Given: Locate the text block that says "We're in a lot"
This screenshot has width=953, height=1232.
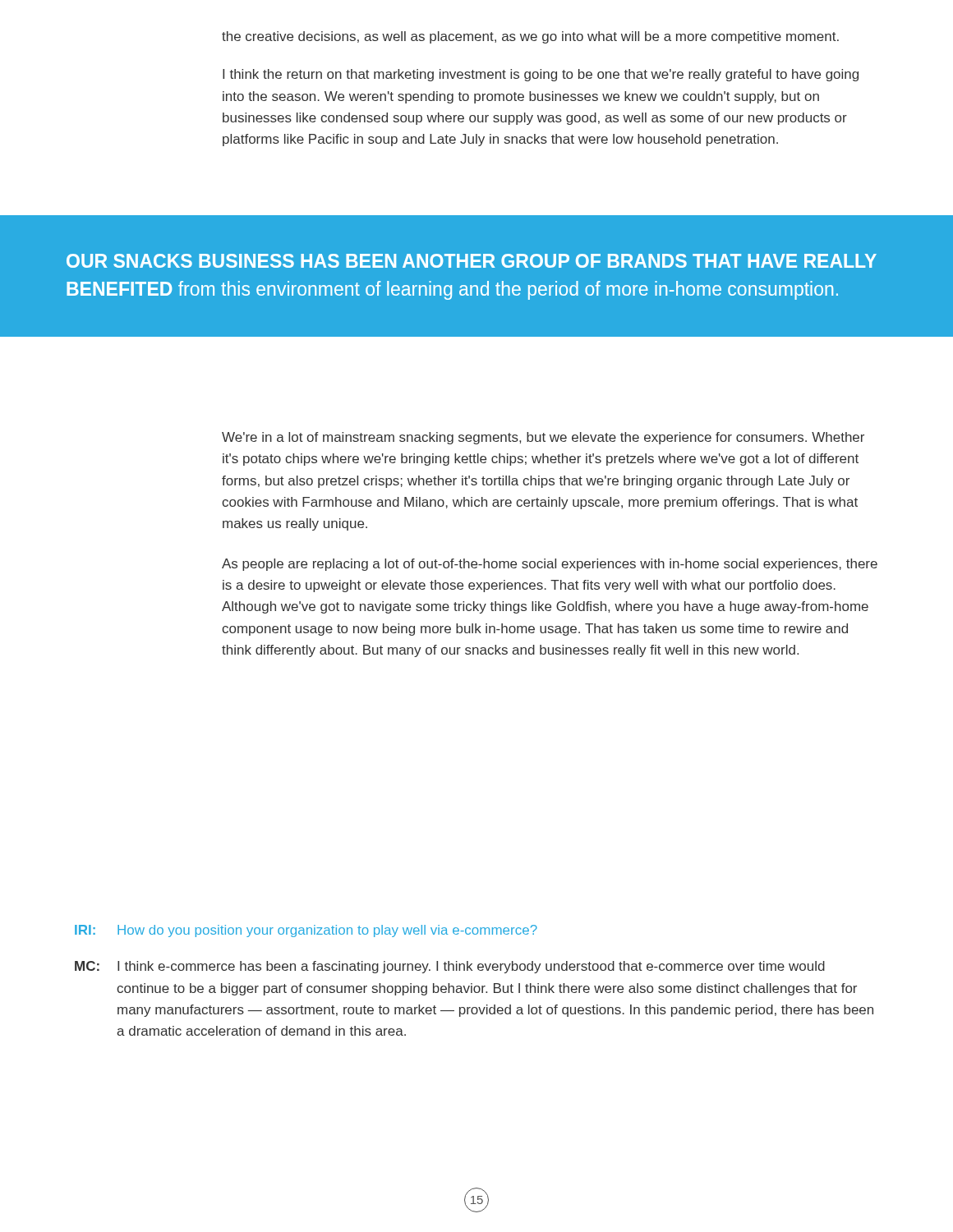Looking at the screenshot, I should [x=543, y=438].
